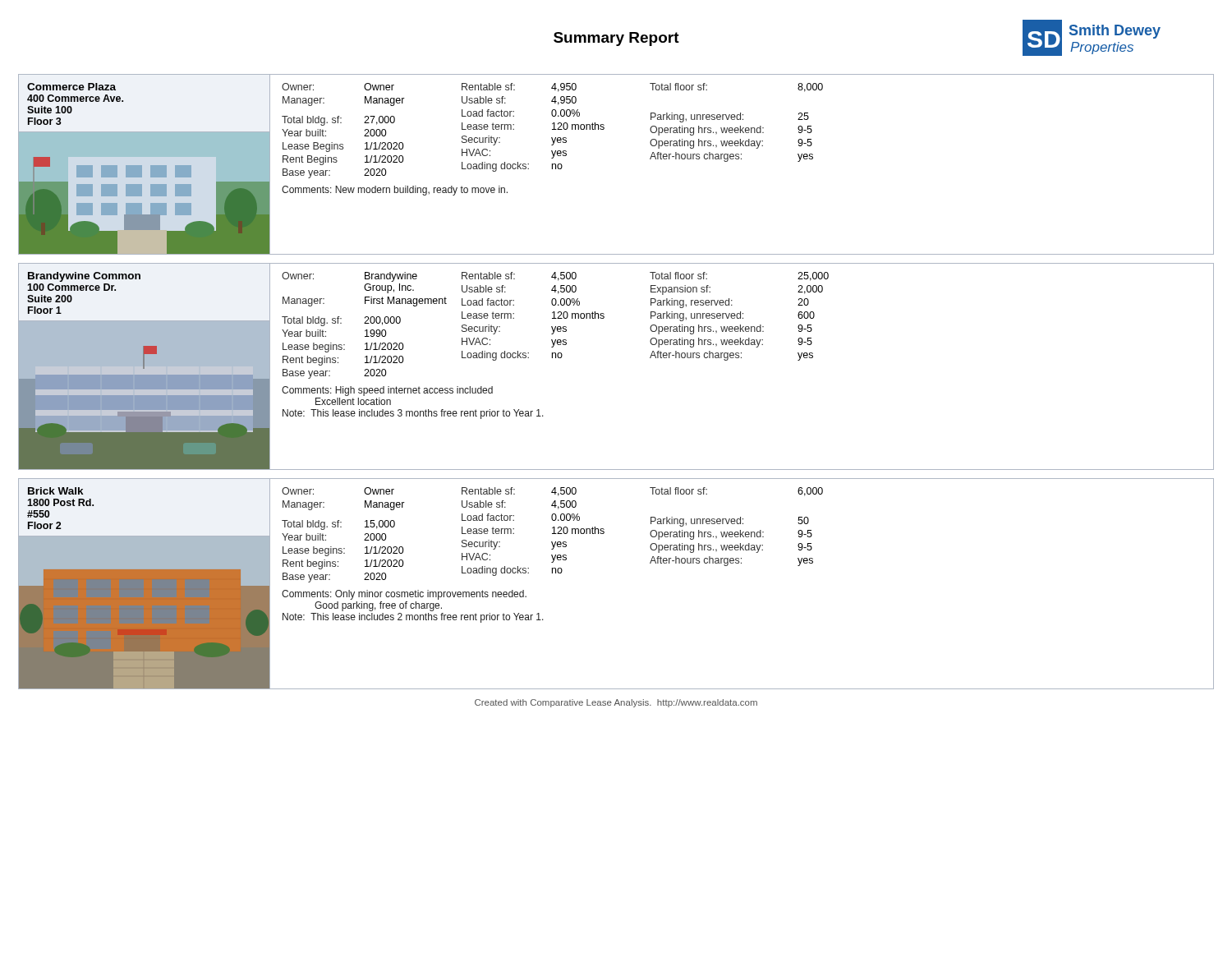This screenshot has height=953, width=1232.
Task: Click a logo
Action: 1105,38
